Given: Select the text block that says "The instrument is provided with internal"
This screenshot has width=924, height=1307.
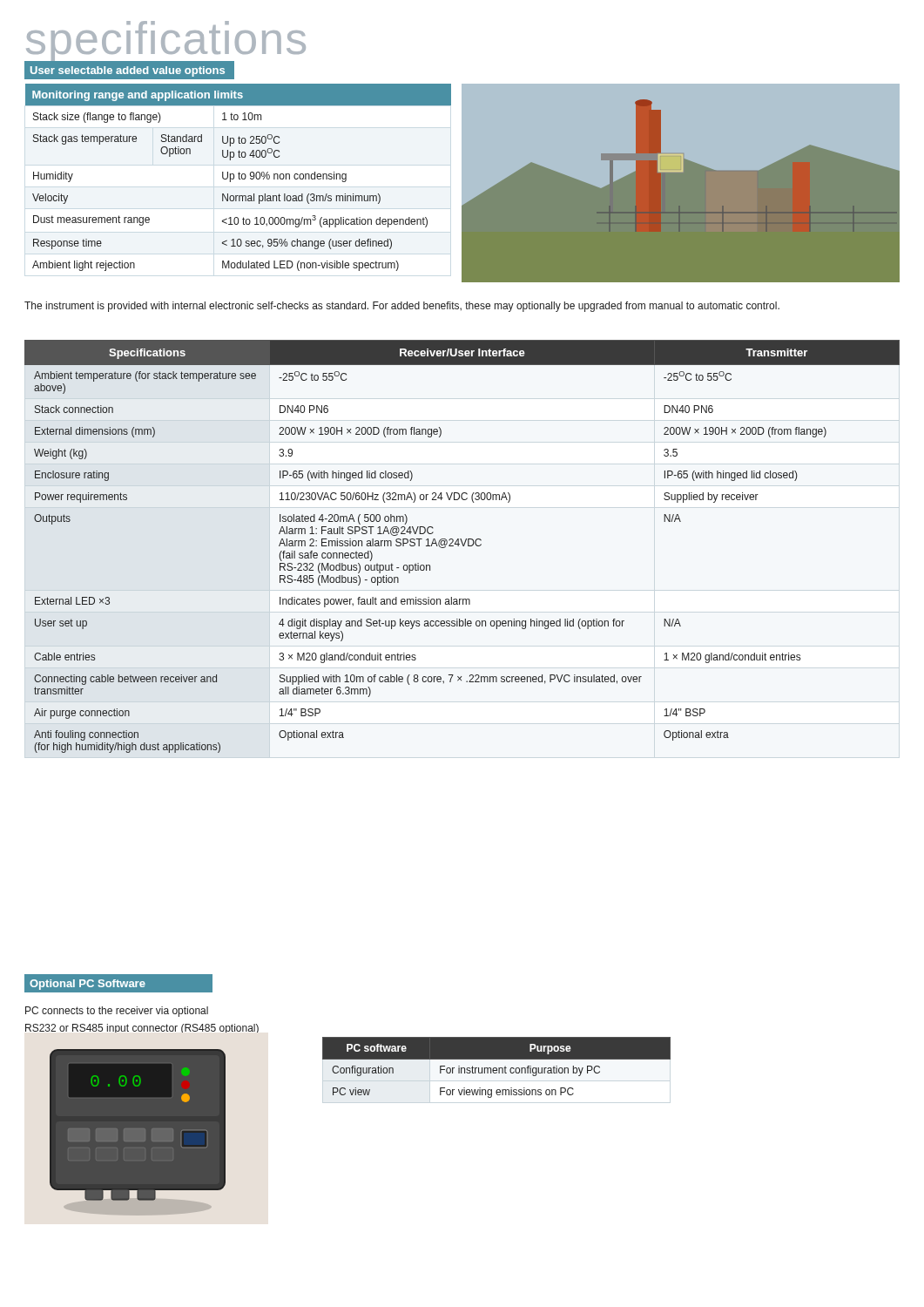Looking at the screenshot, I should click(402, 306).
